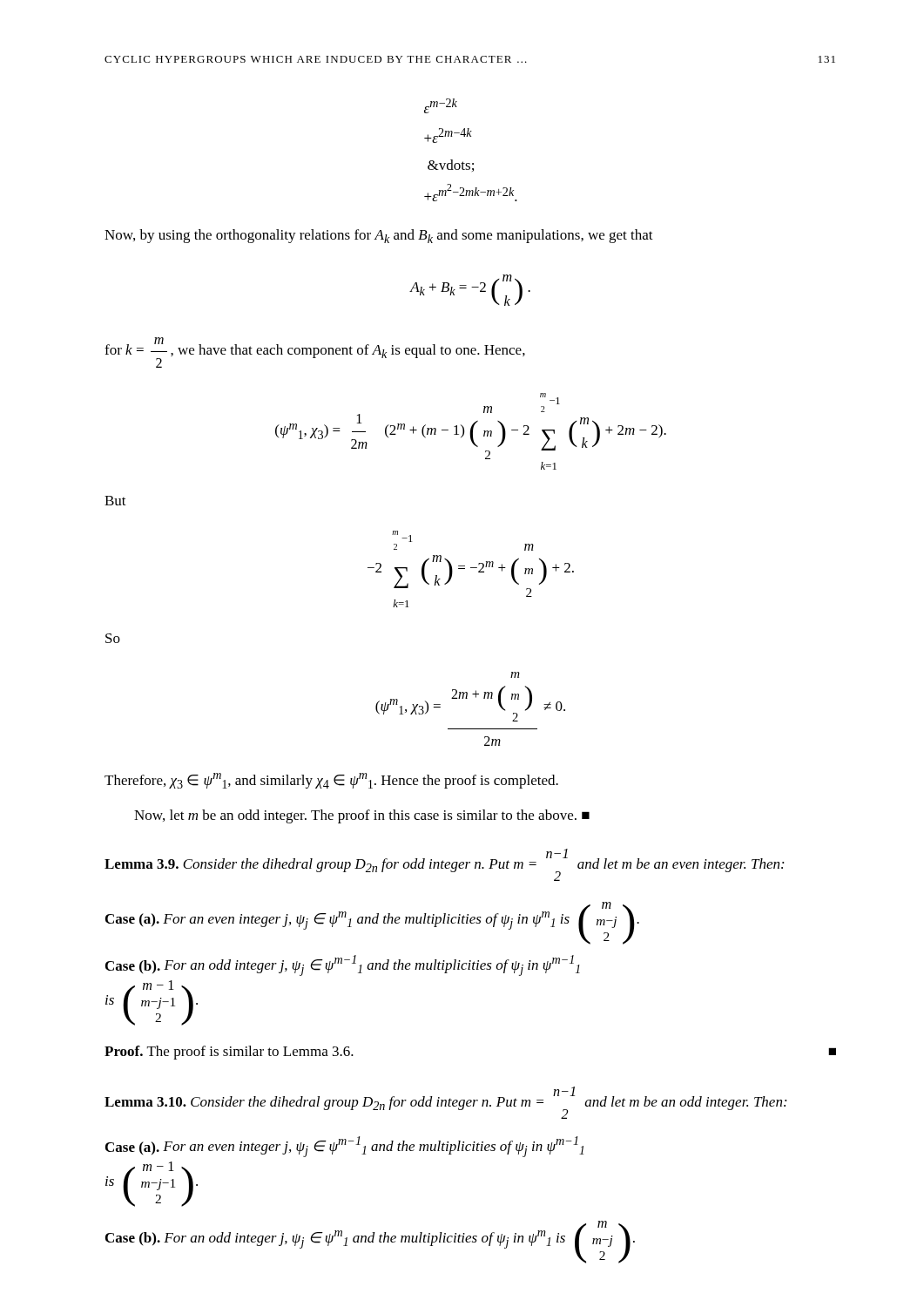Select the text block containing "Now, by using the orthogonality relations for Ak"
The height and width of the screenshot is (1307, 924).
click(x=471, y=236)
